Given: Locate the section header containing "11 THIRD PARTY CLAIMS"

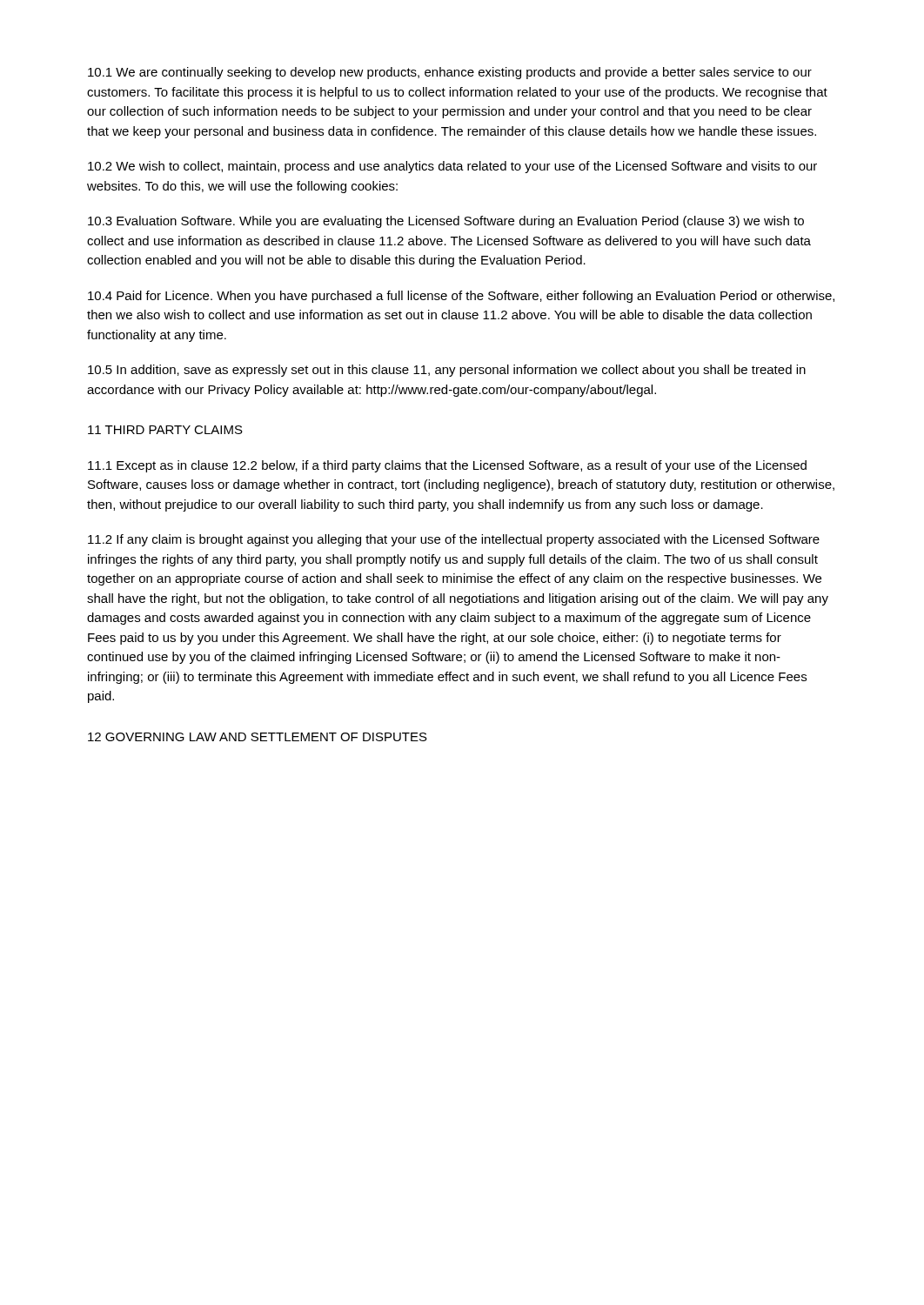Looking at the screenshot, I should coord(165,429).
